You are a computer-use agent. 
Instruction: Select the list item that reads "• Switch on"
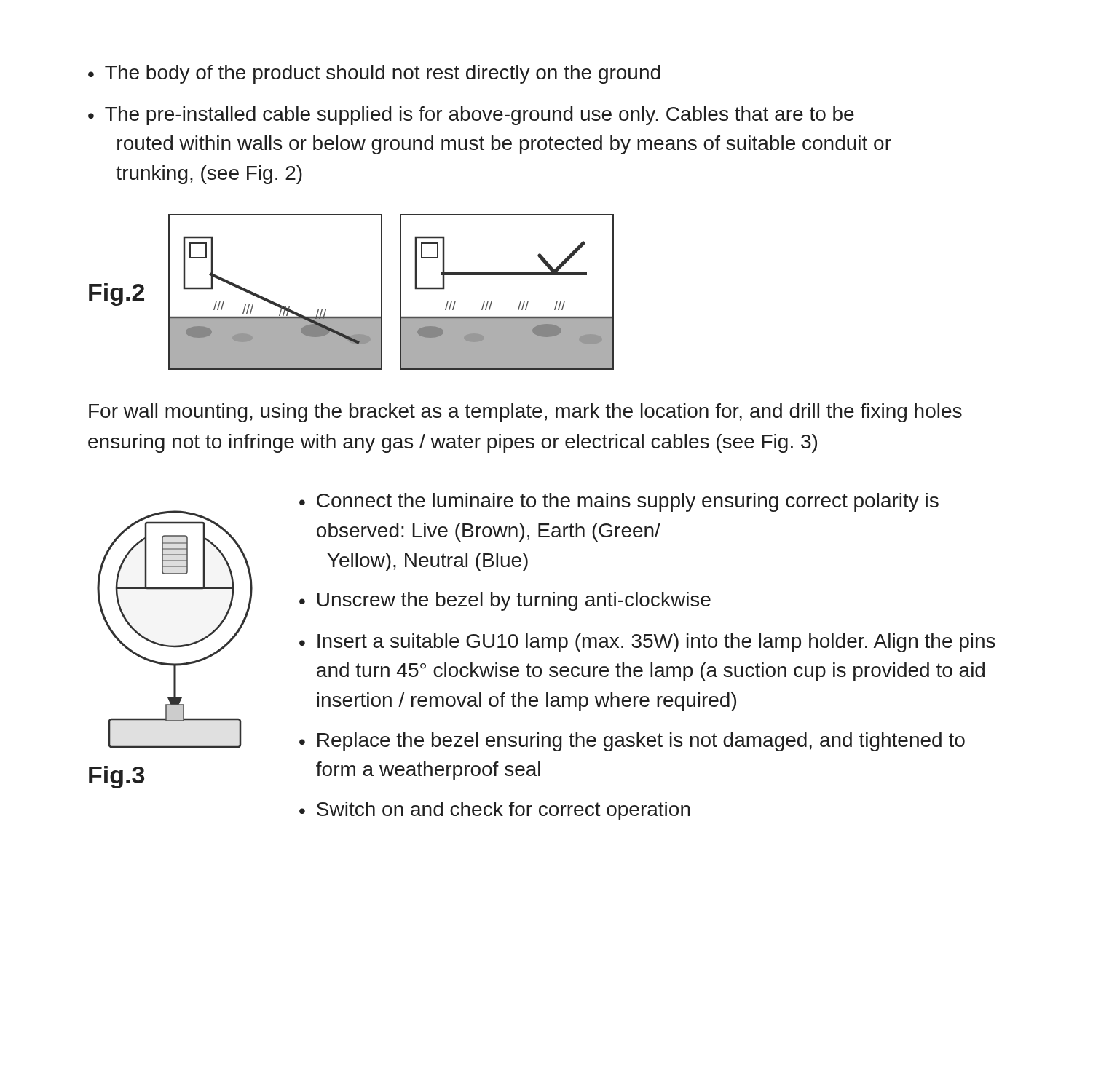pos(495,810)
